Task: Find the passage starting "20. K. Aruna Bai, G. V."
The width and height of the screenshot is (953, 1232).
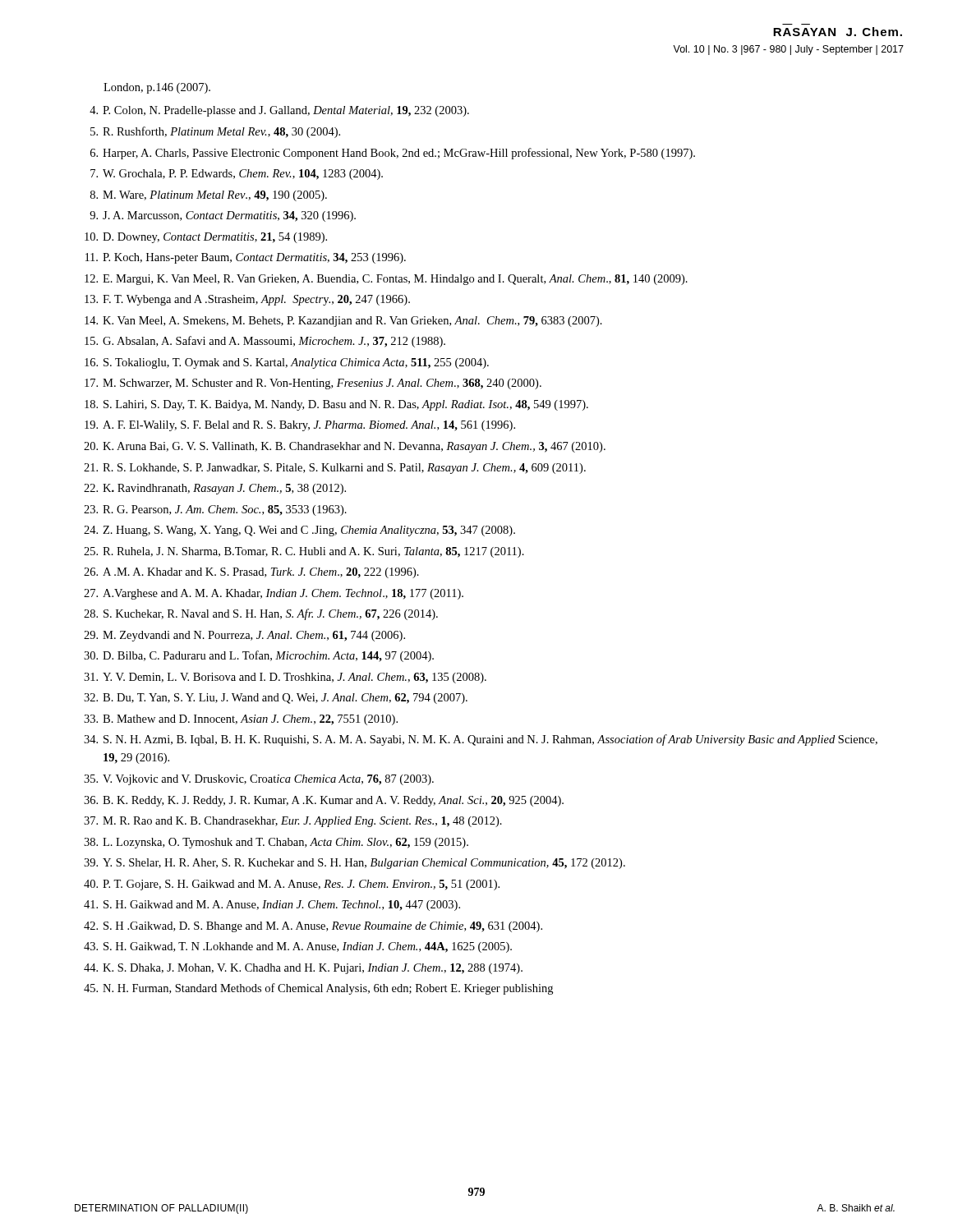Action: click(485, 446)
